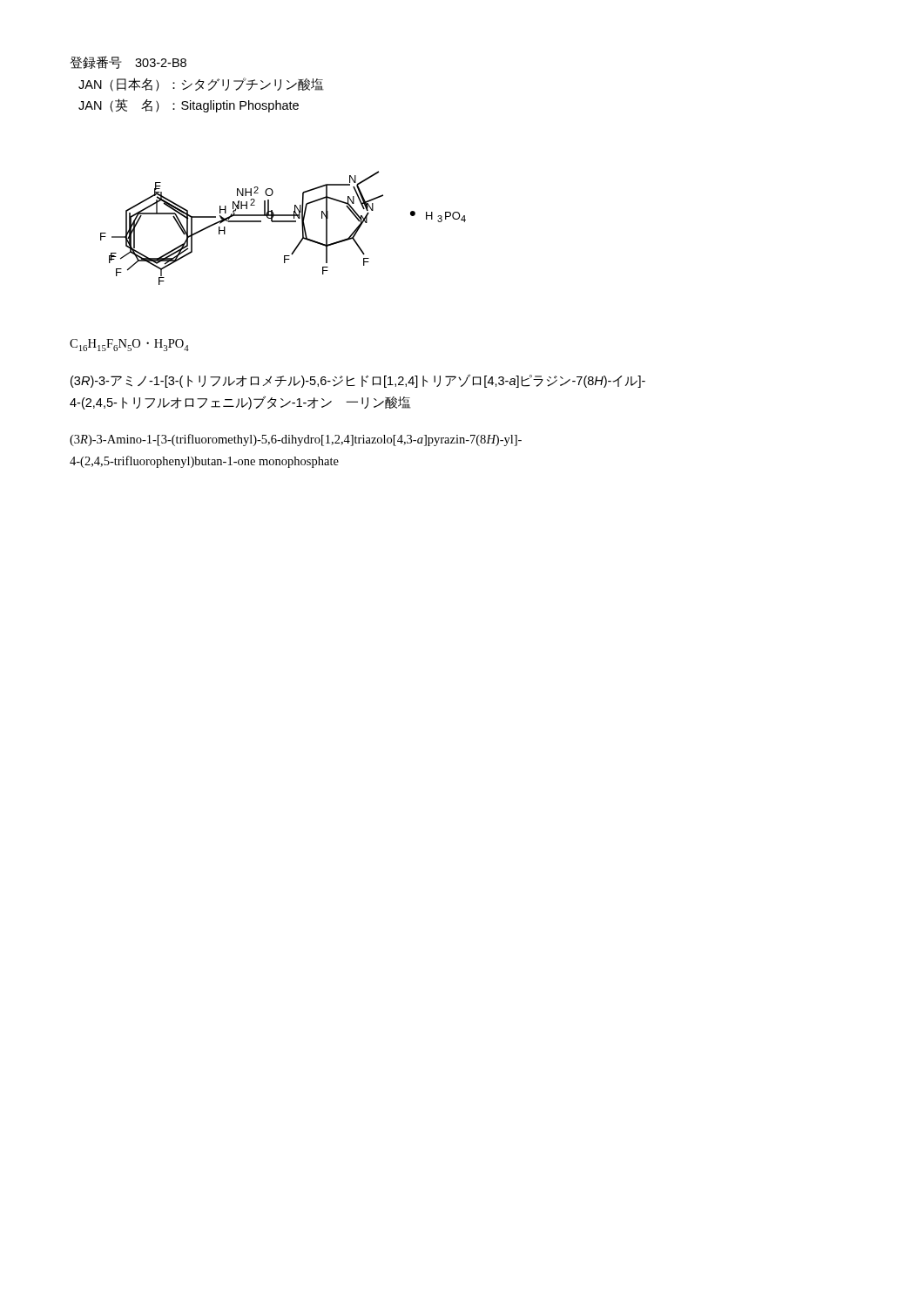Find "(3R)-3-Amino-1-[3-(trifluoromethyl)-5,6-dihydro[1,2,4]triazolo[4,3-a]pyrazin-7(8H)-yl]- 4-(2,4,5-trifluorophenyl)butan-1-one monophosphate" on this page
This screenshot has height=1307, width=924.
pos(296,450)
